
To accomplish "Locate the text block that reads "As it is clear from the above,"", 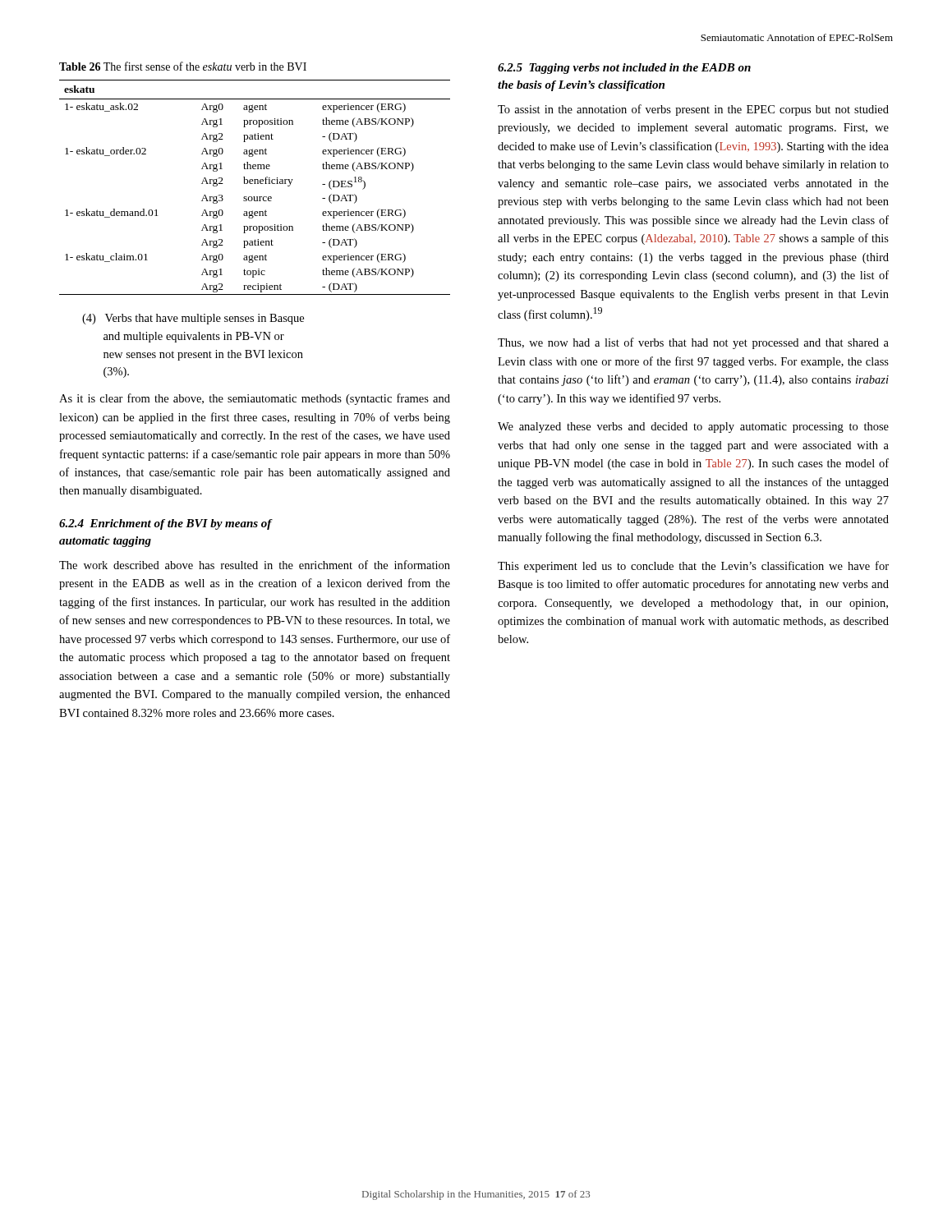I will [x=255, y=445].
